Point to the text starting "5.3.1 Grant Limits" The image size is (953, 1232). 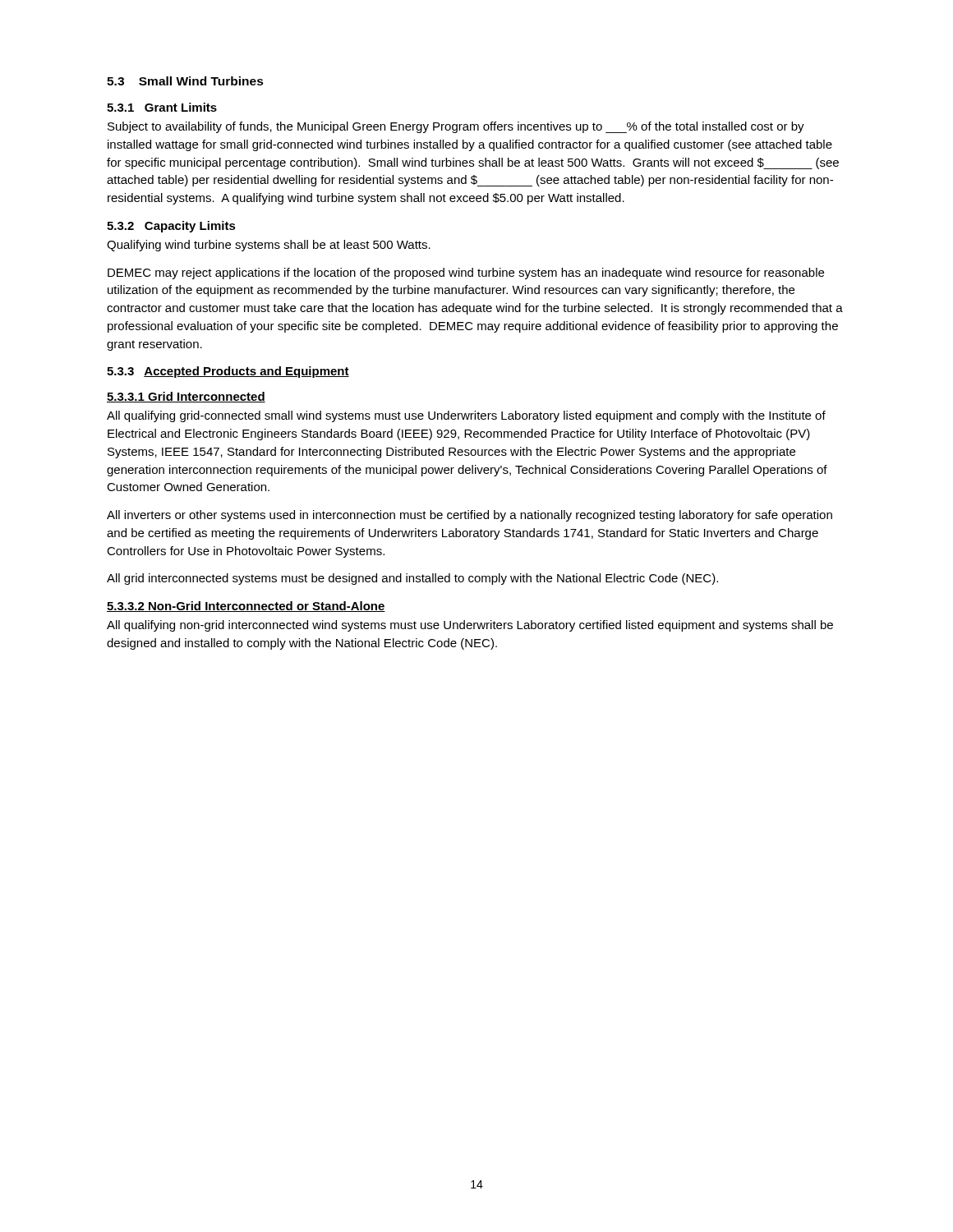click(162, 107)
